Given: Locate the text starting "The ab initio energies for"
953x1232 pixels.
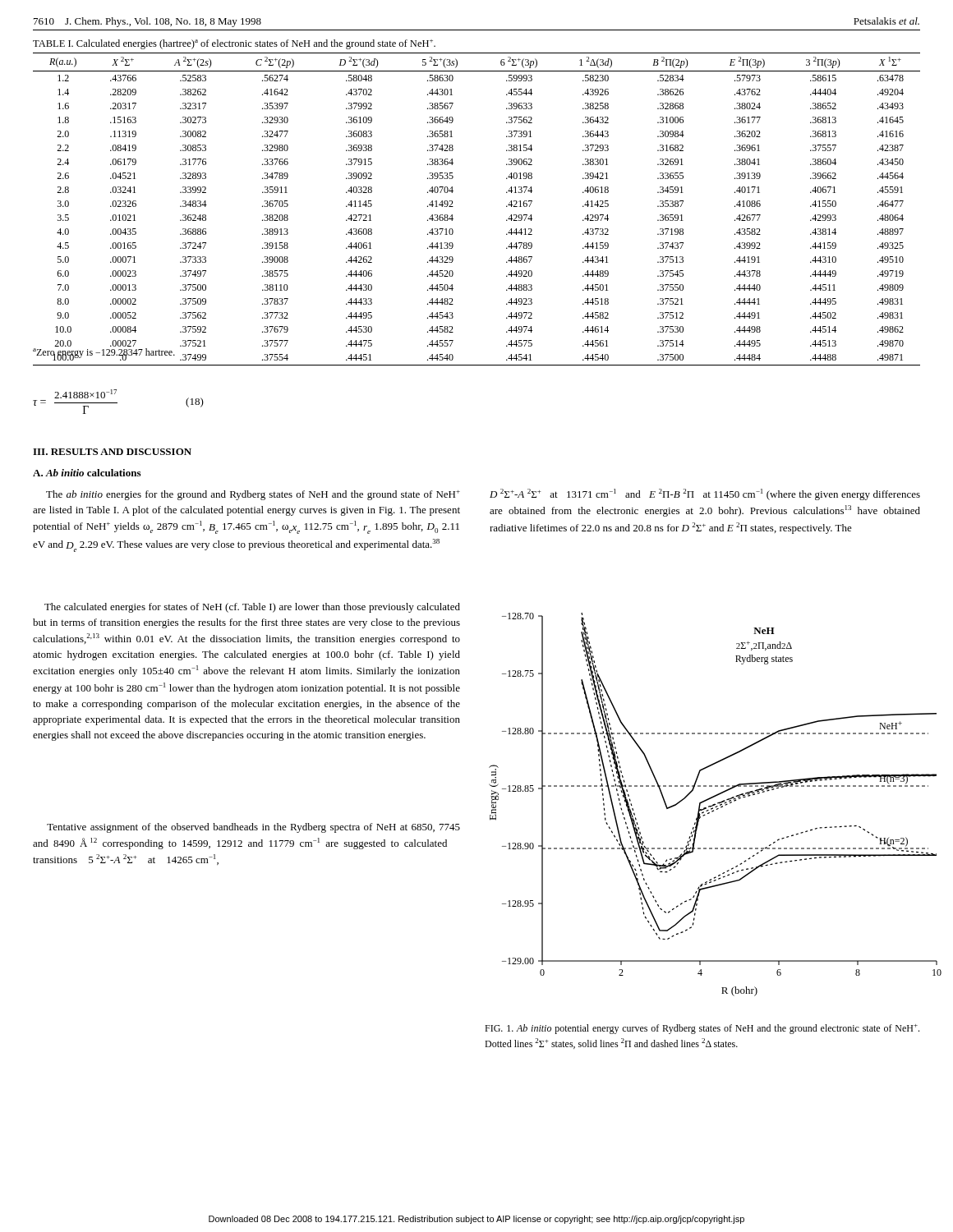Looking at the screenshot, I should pyautogui.click(x=246, y=520).
